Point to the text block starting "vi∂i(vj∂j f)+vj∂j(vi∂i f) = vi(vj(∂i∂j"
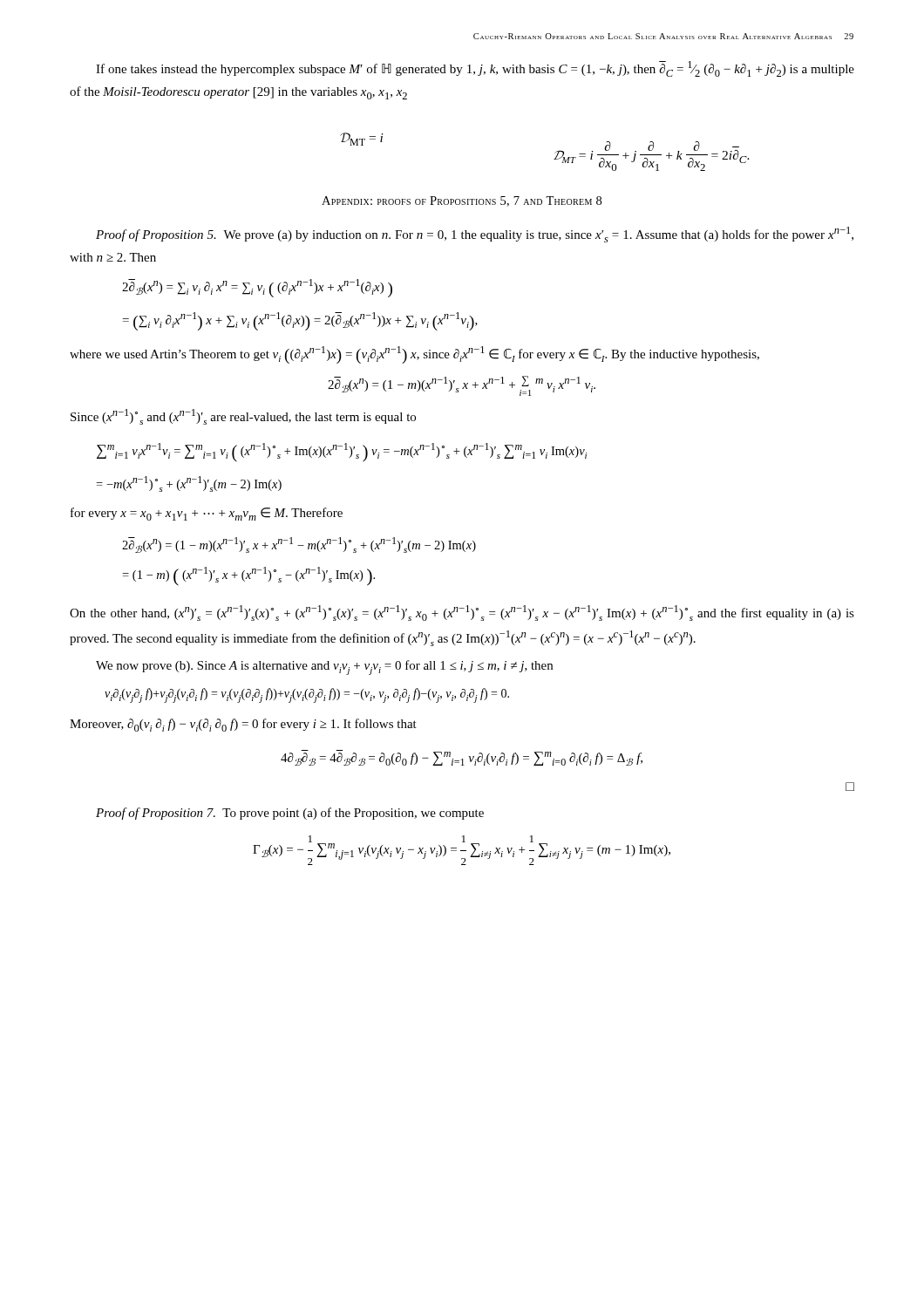The width and height of the screenshot is (924, 1308). click(307, 695)
